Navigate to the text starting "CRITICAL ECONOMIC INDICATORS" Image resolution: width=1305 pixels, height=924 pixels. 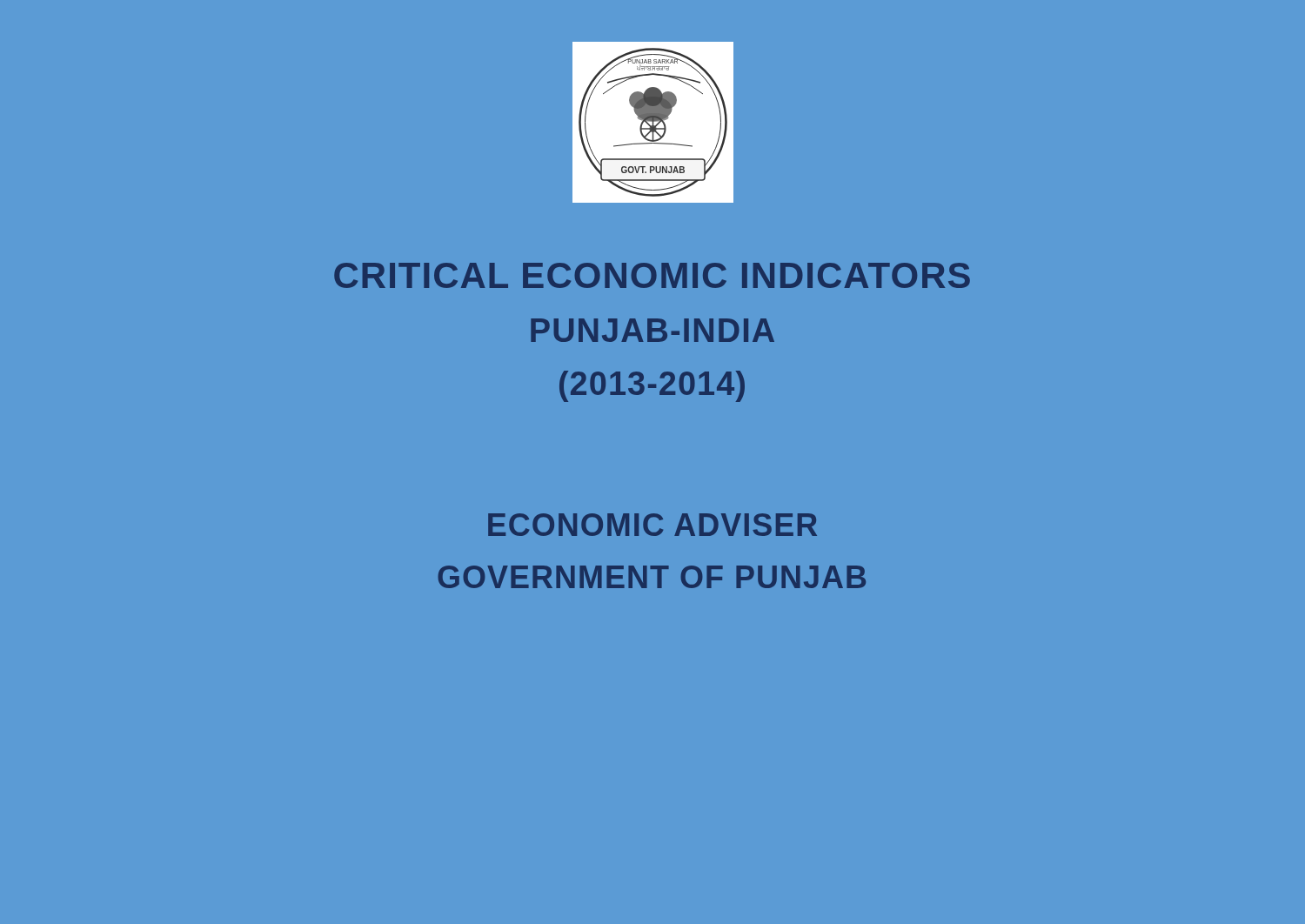[x=652, y=275]
